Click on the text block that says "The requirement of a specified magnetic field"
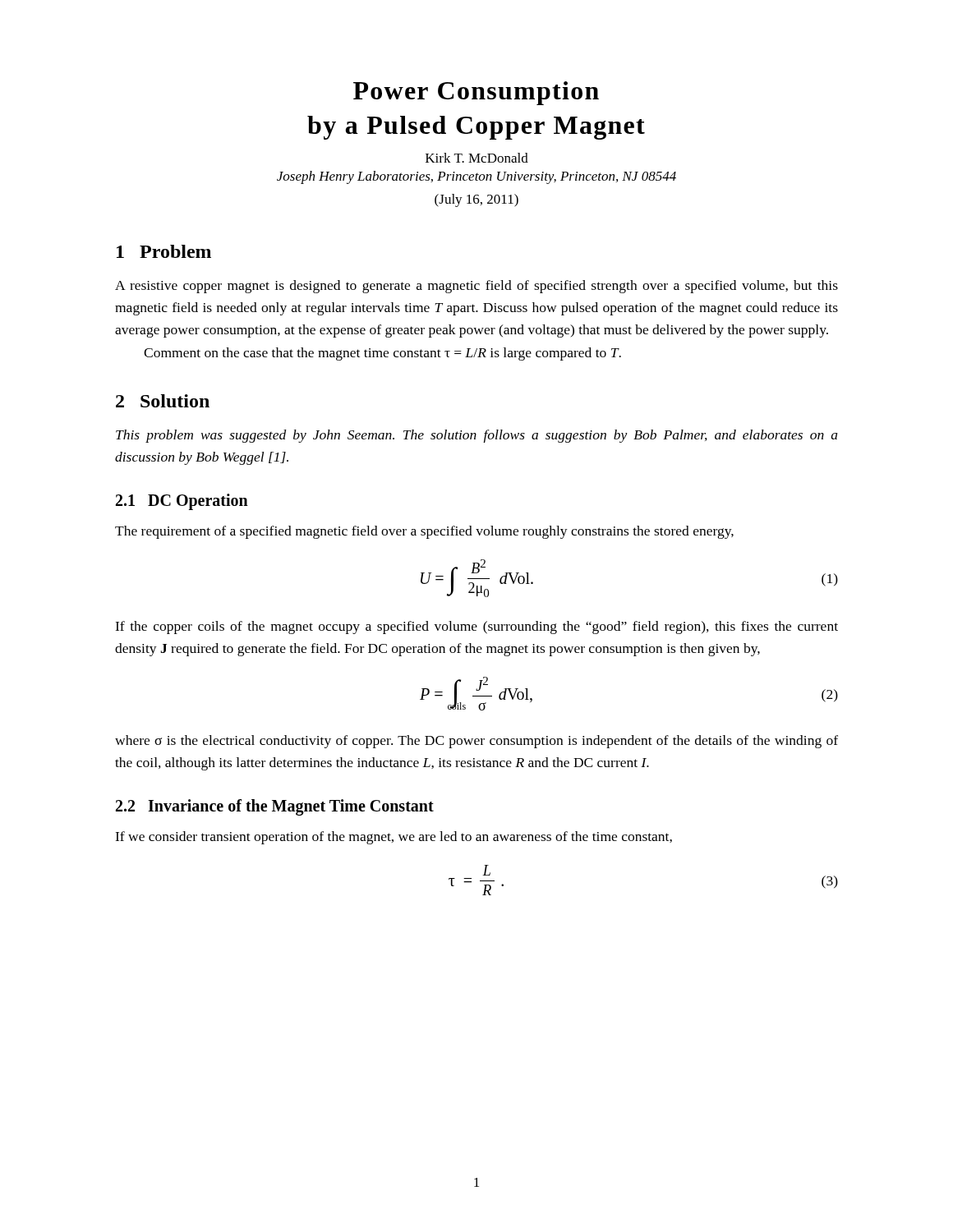This screenshot has height=1232, width=953. pyautogui.click(x=425, y=531)
